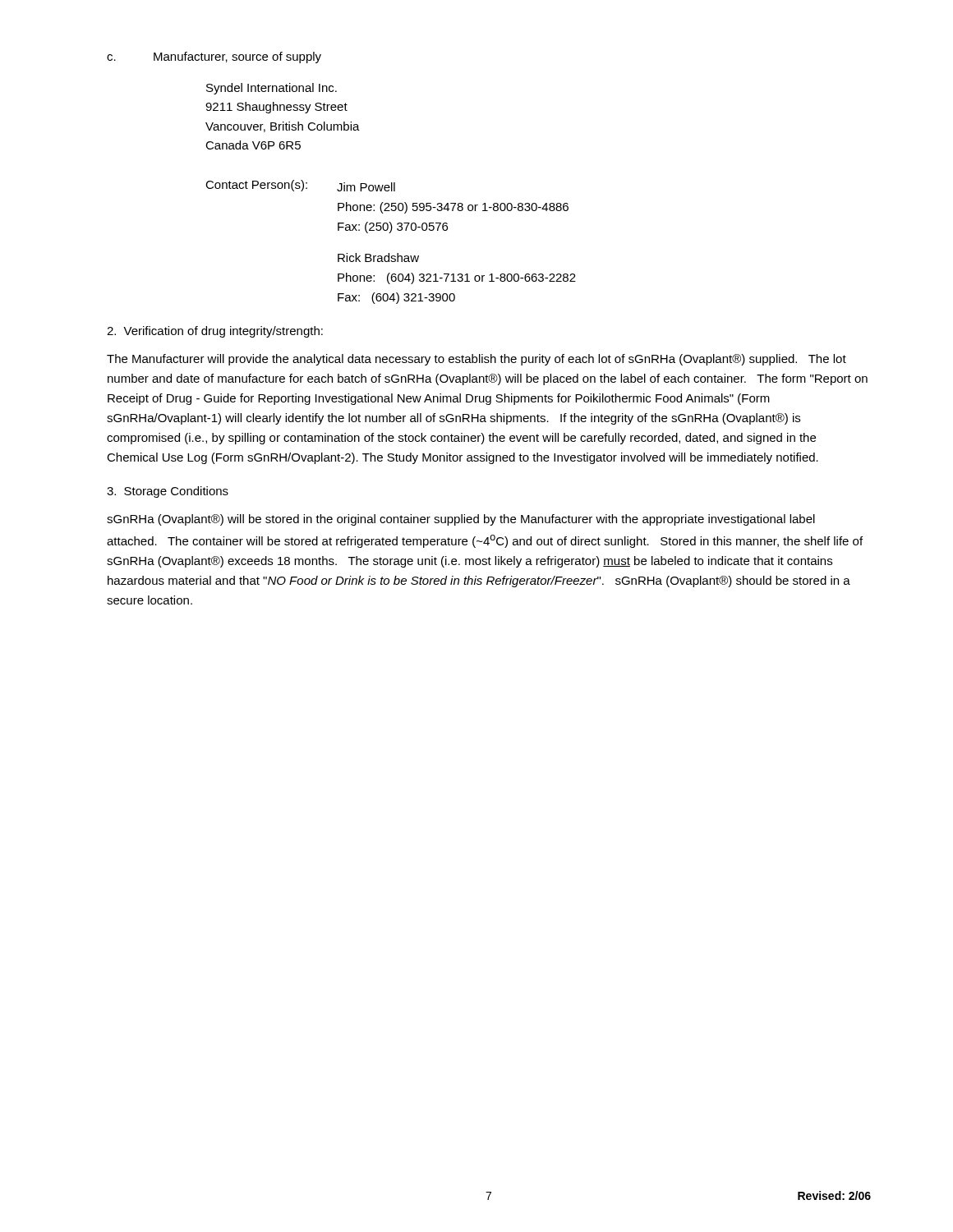
Task: Select the region starting "2. Verification of drug integrity/strength:"
Action: point(215,331)
